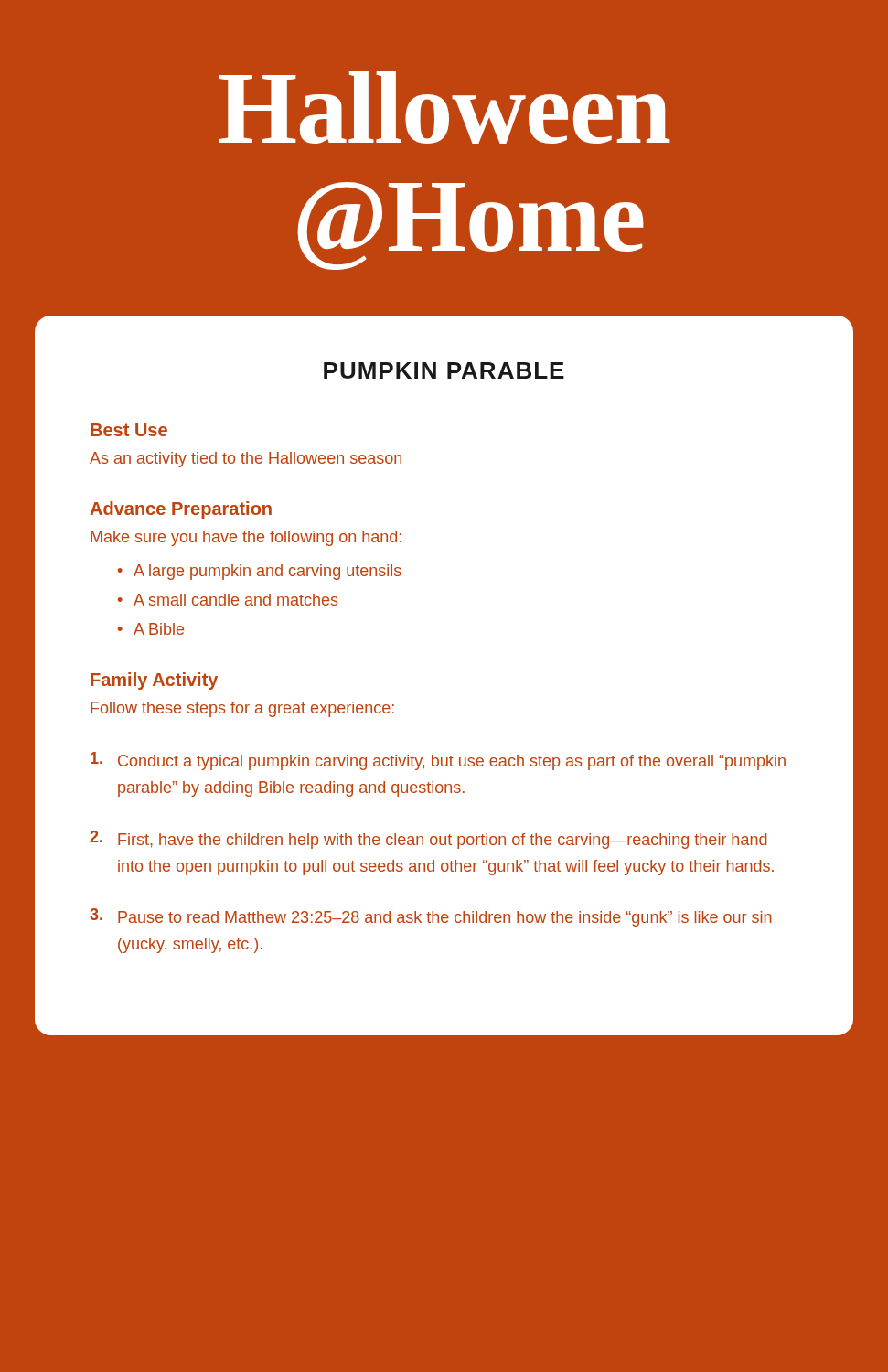Point to the block beginning "As an activity"
Screen dimensions: 1372x888
[x=246, y=458]
